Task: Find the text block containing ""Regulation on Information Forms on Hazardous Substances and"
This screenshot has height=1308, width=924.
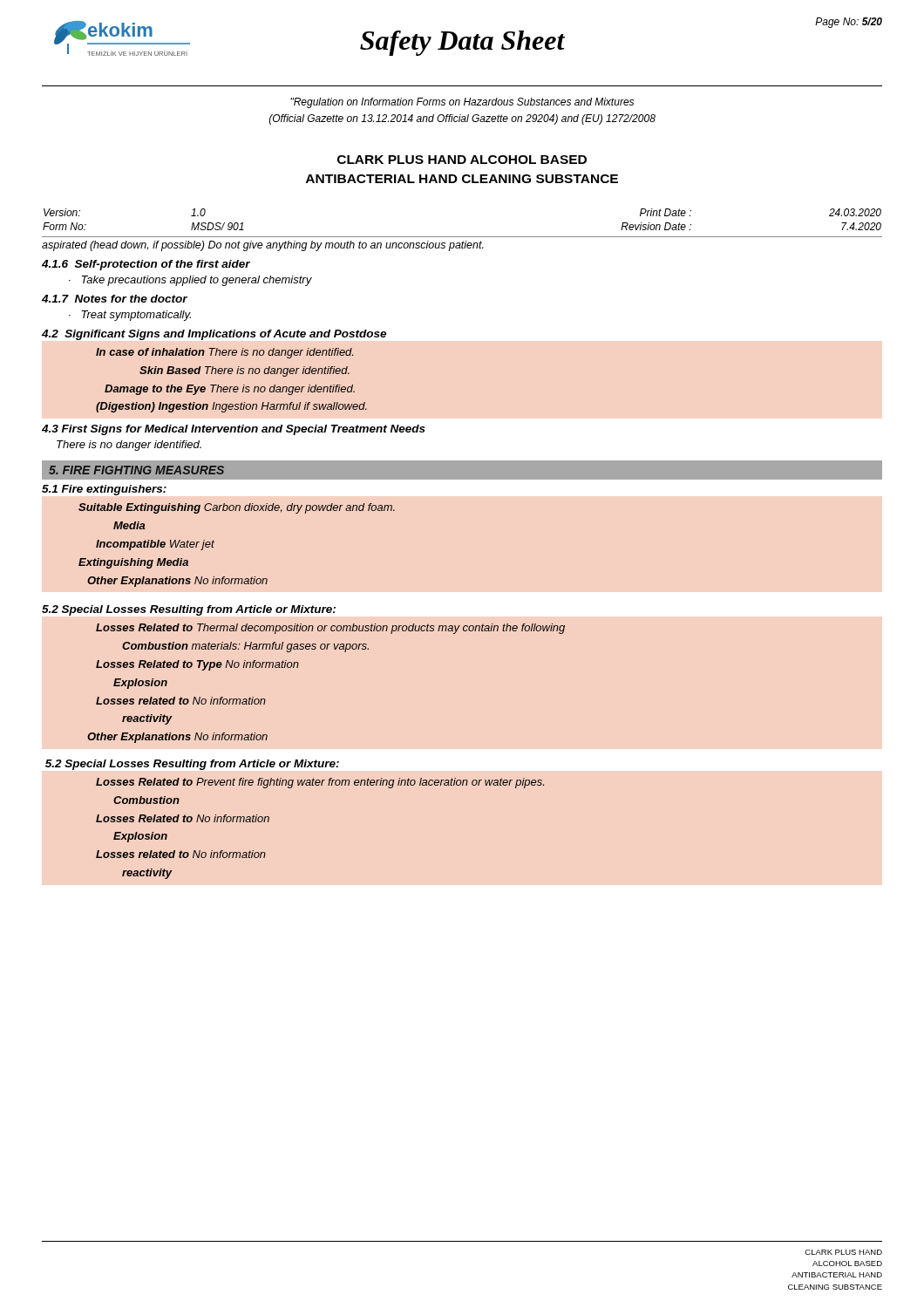Action: coord(462,110)
